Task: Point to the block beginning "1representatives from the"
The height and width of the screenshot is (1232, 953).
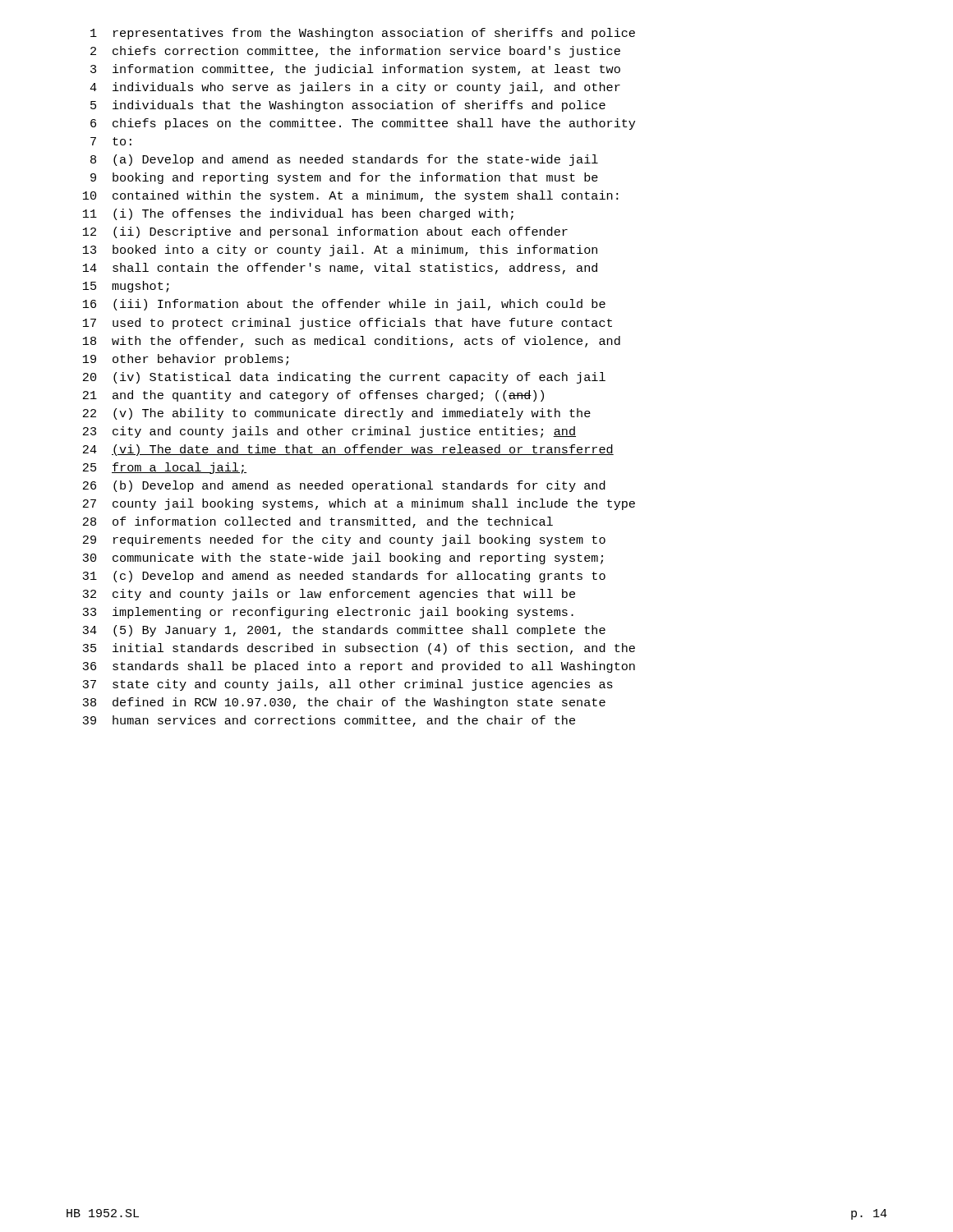Action: (476, 88)
